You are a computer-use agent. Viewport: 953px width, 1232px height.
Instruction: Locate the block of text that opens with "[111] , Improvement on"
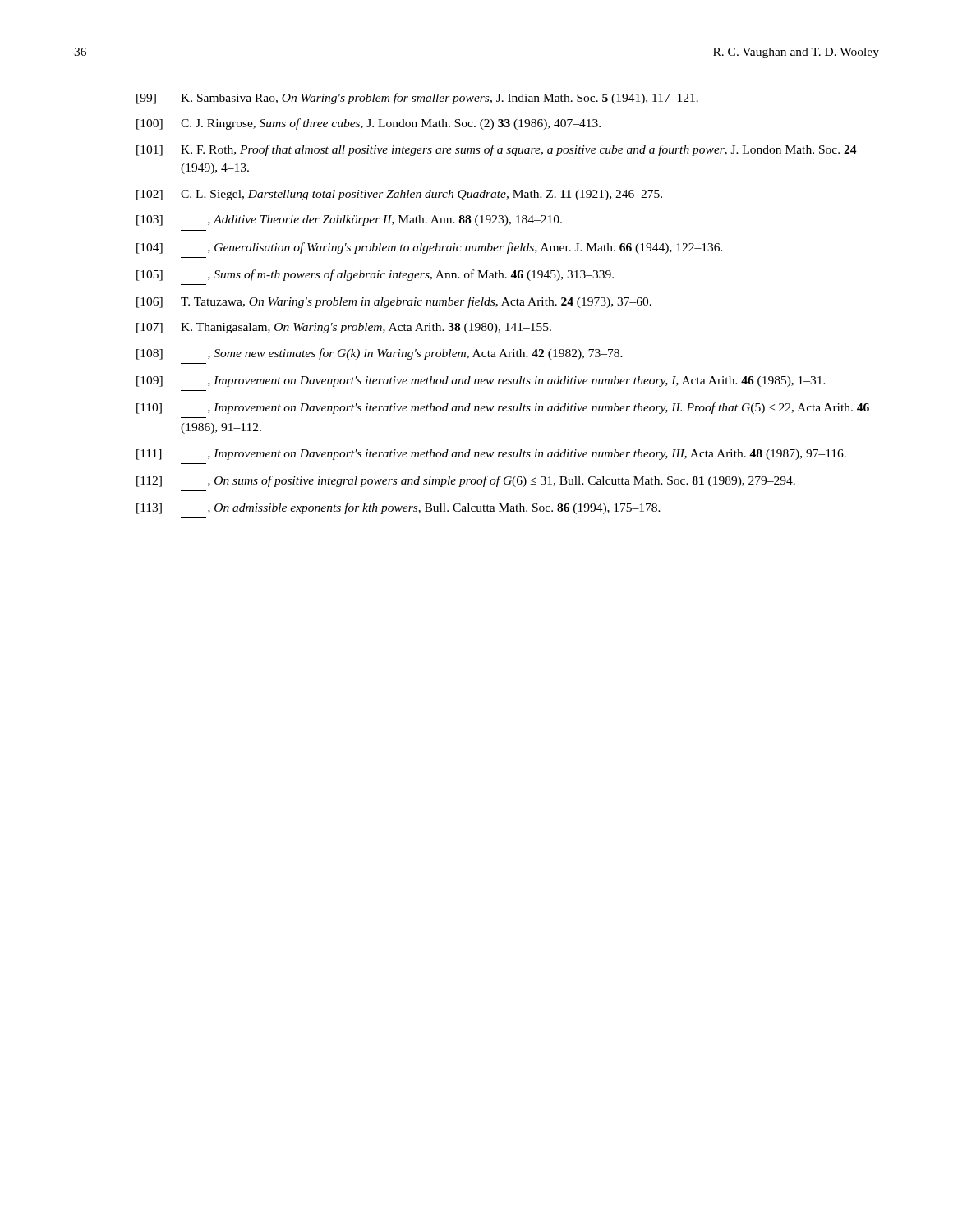coord(507,454)
